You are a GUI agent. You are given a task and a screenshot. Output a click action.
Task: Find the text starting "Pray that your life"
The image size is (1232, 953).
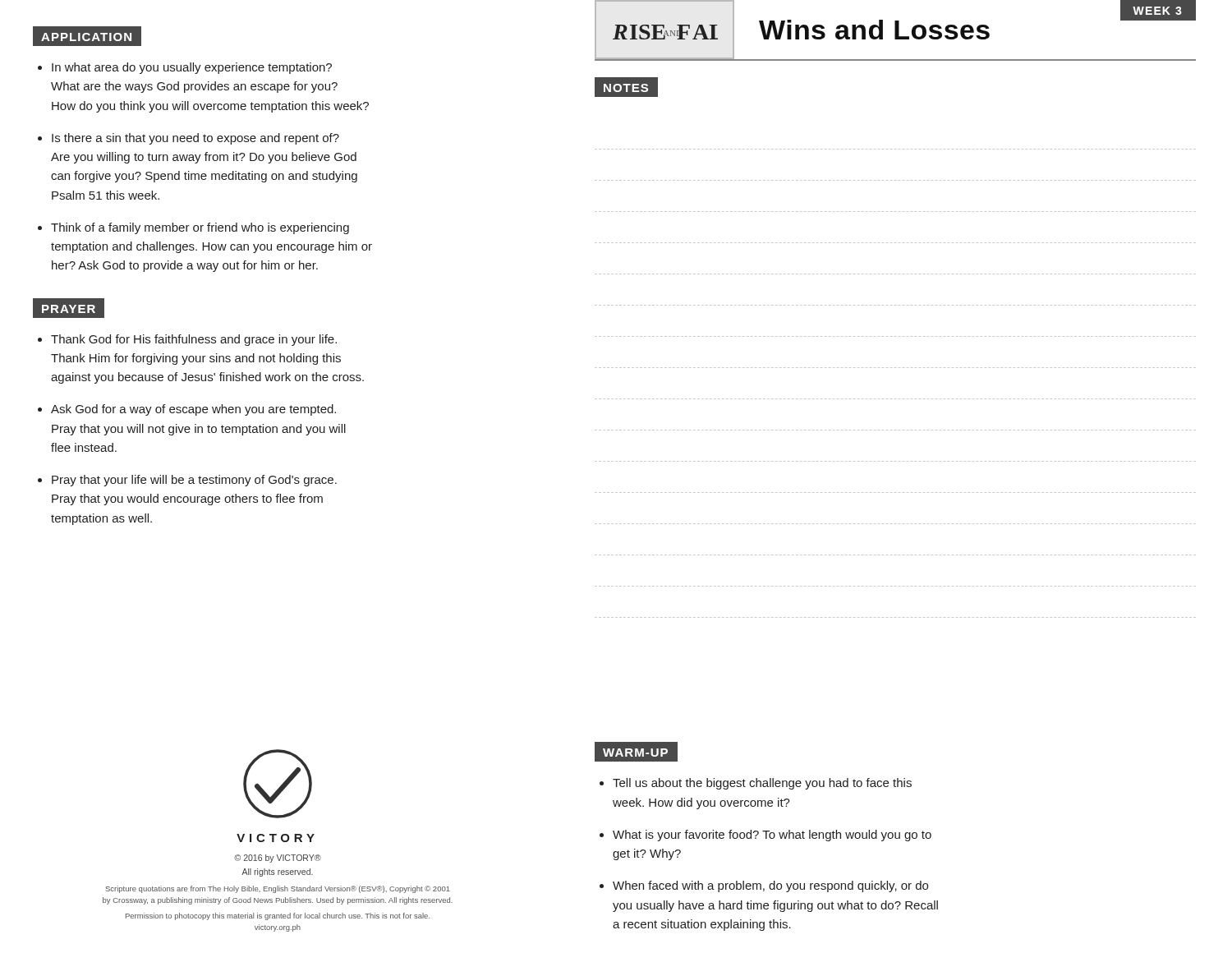tap(194, 498)
